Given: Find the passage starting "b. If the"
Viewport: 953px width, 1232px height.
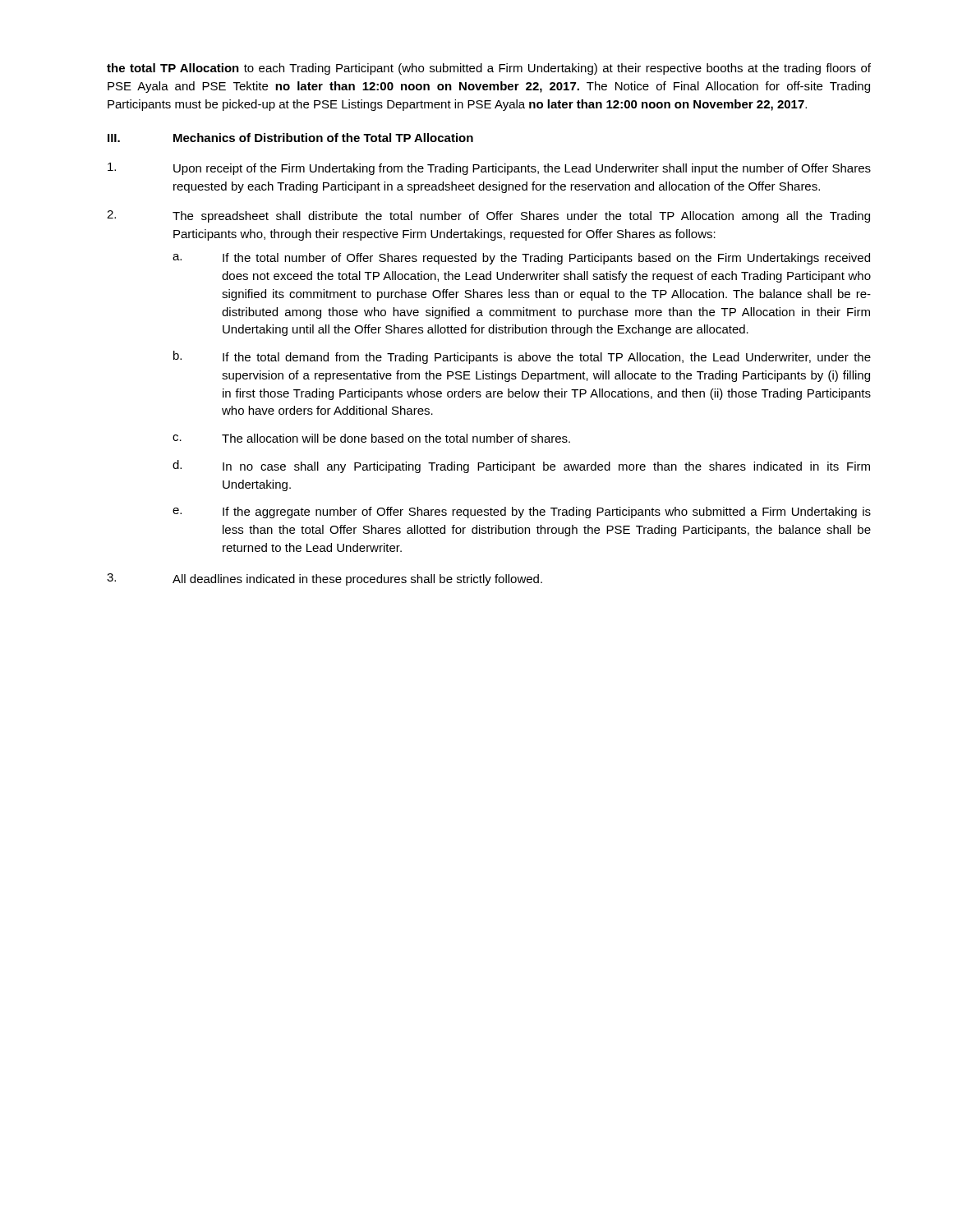Looking at the screenshot, I should (522, 384).
